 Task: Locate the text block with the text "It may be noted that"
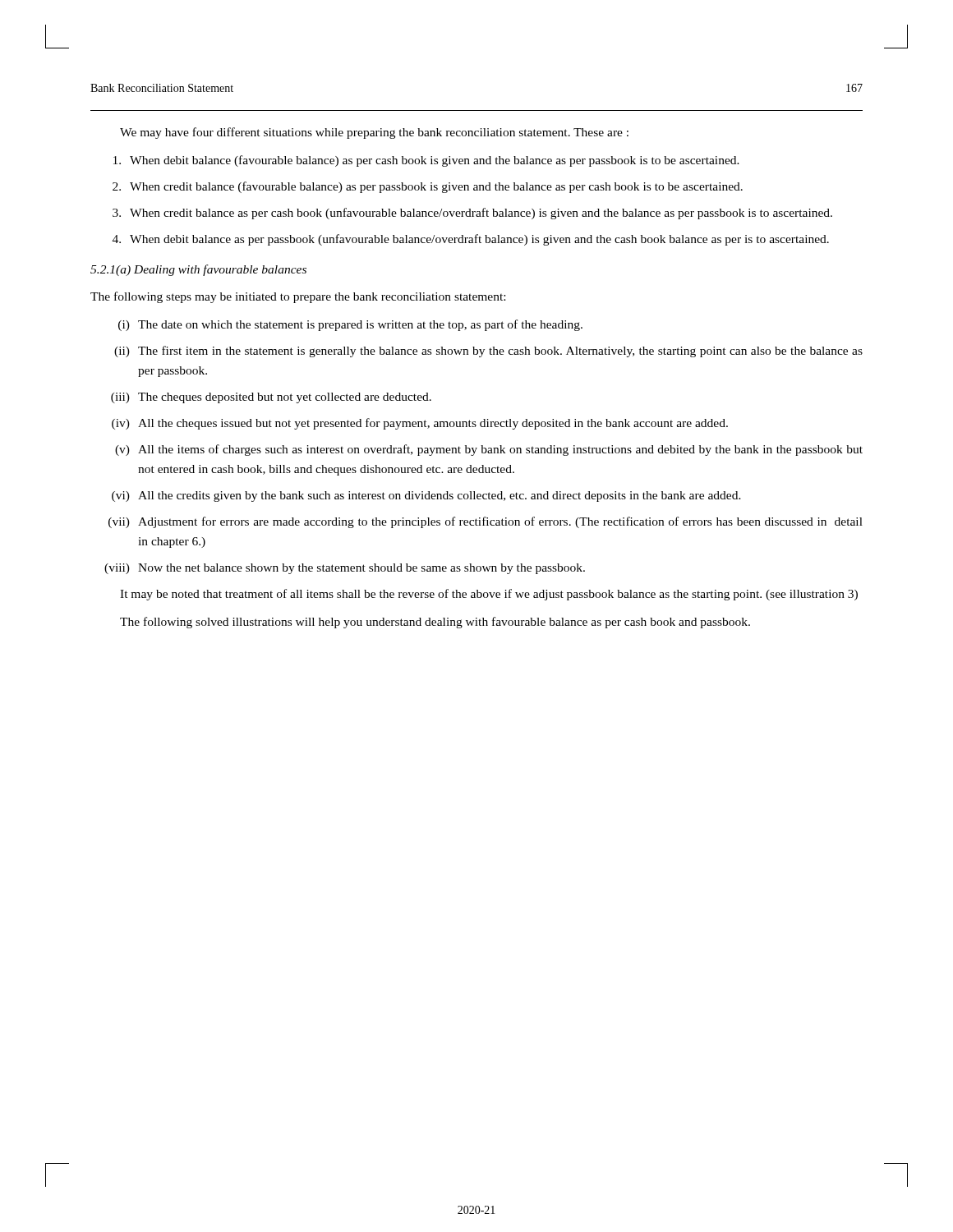[489, 593]
